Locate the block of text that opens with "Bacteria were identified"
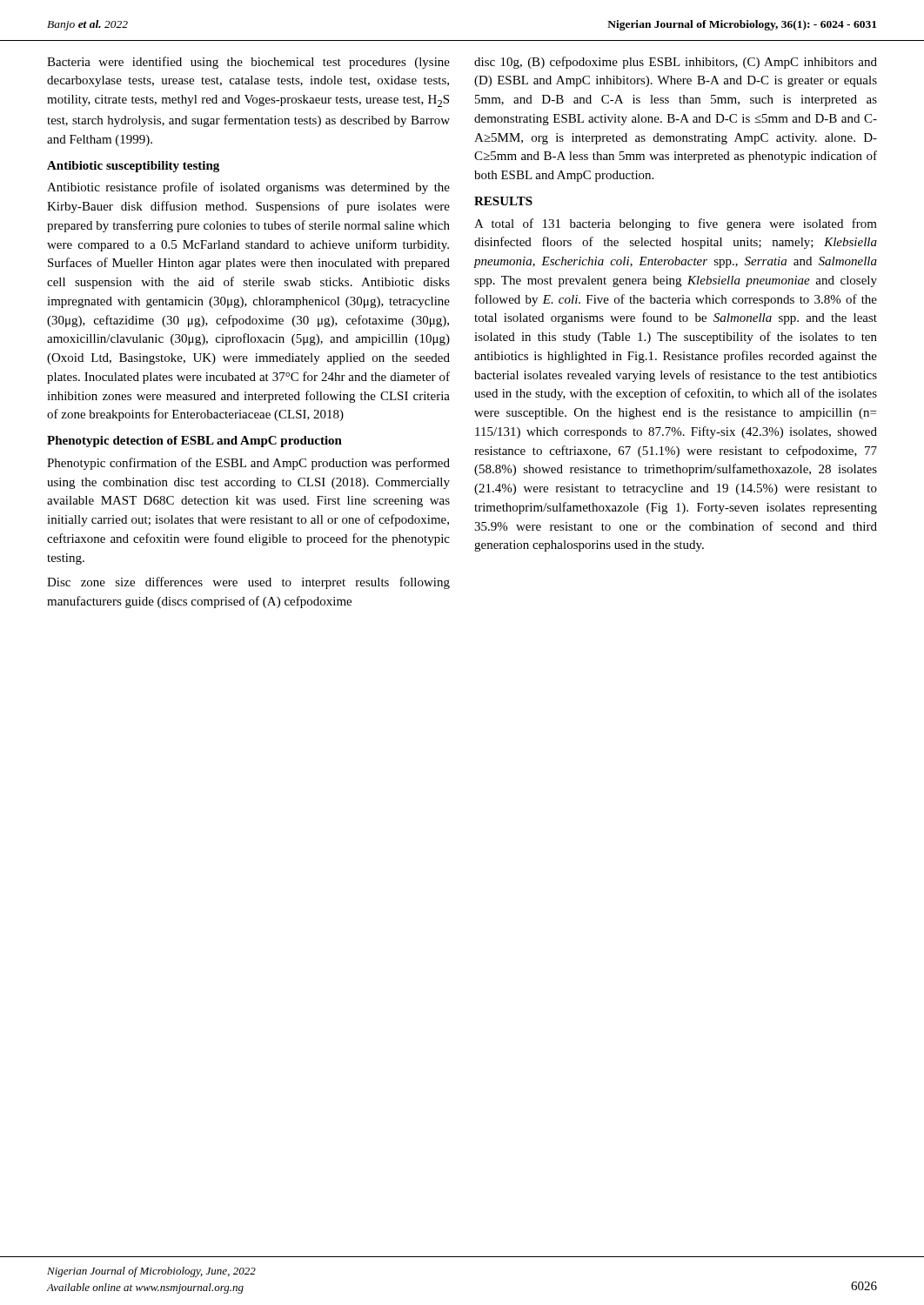The height and width of the screenshot is (1305, 924). click(x=248, y=101)
